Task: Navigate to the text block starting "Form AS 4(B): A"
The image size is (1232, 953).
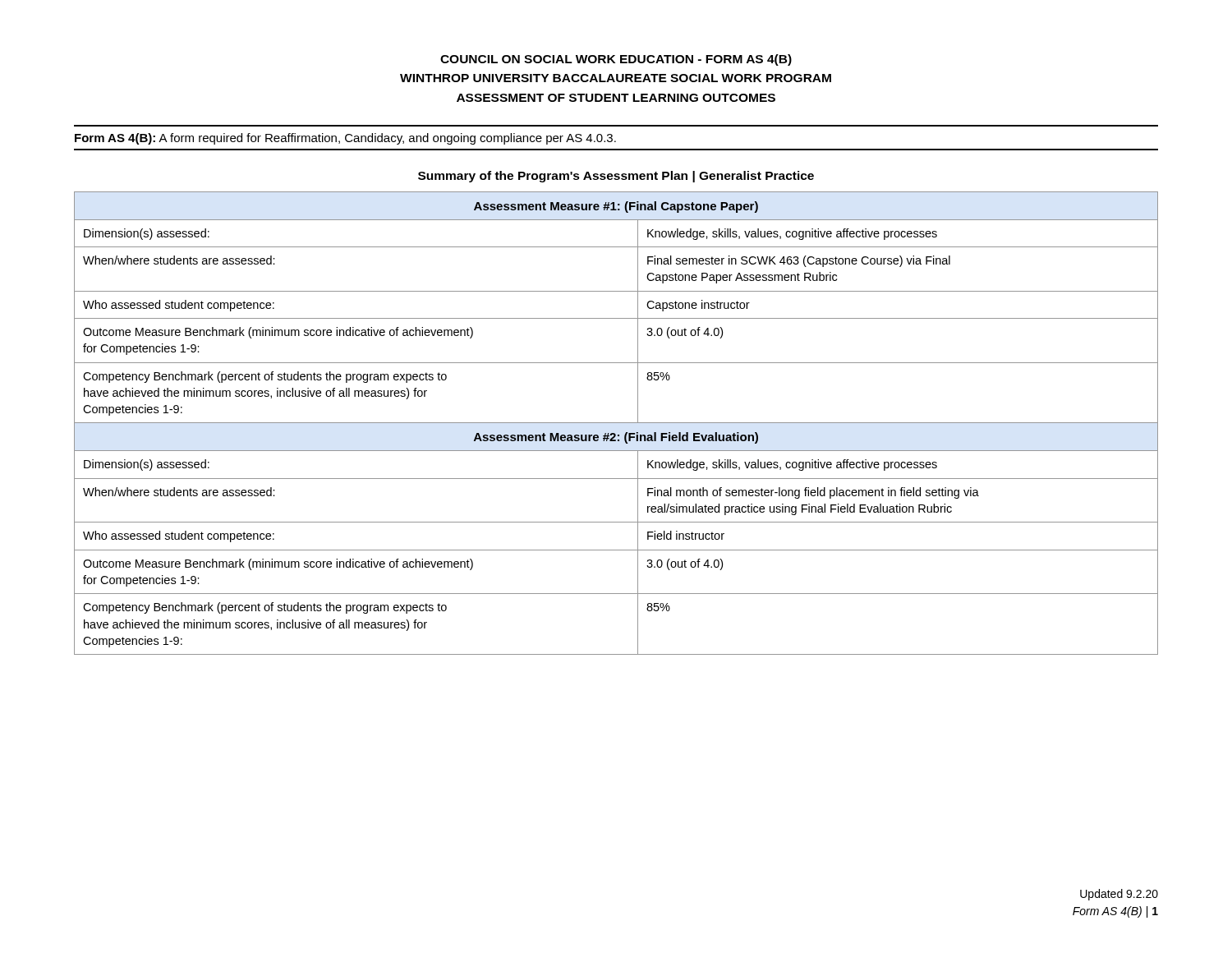Action: (x=345, y=137)
